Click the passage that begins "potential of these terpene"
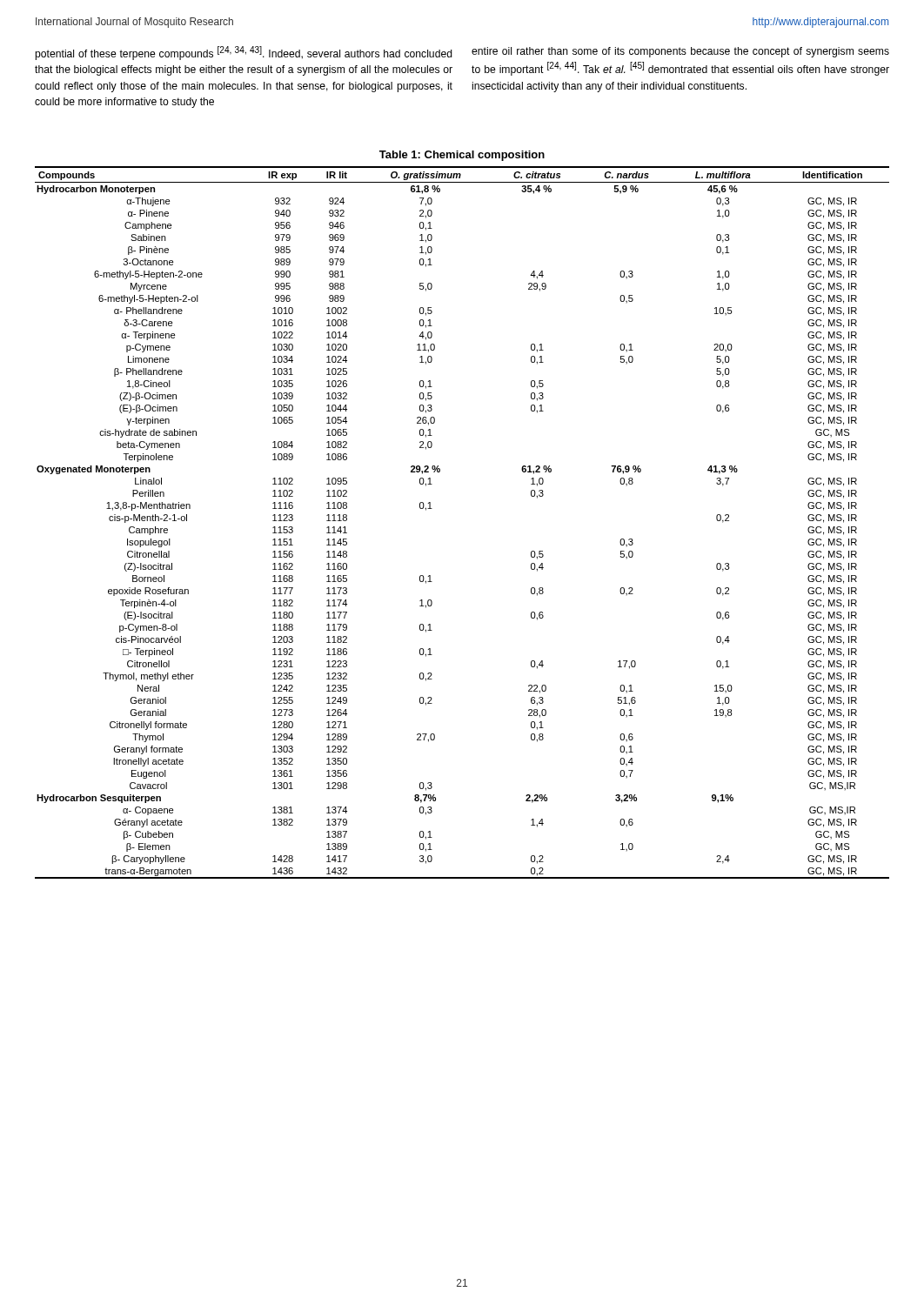 point(244,77)
